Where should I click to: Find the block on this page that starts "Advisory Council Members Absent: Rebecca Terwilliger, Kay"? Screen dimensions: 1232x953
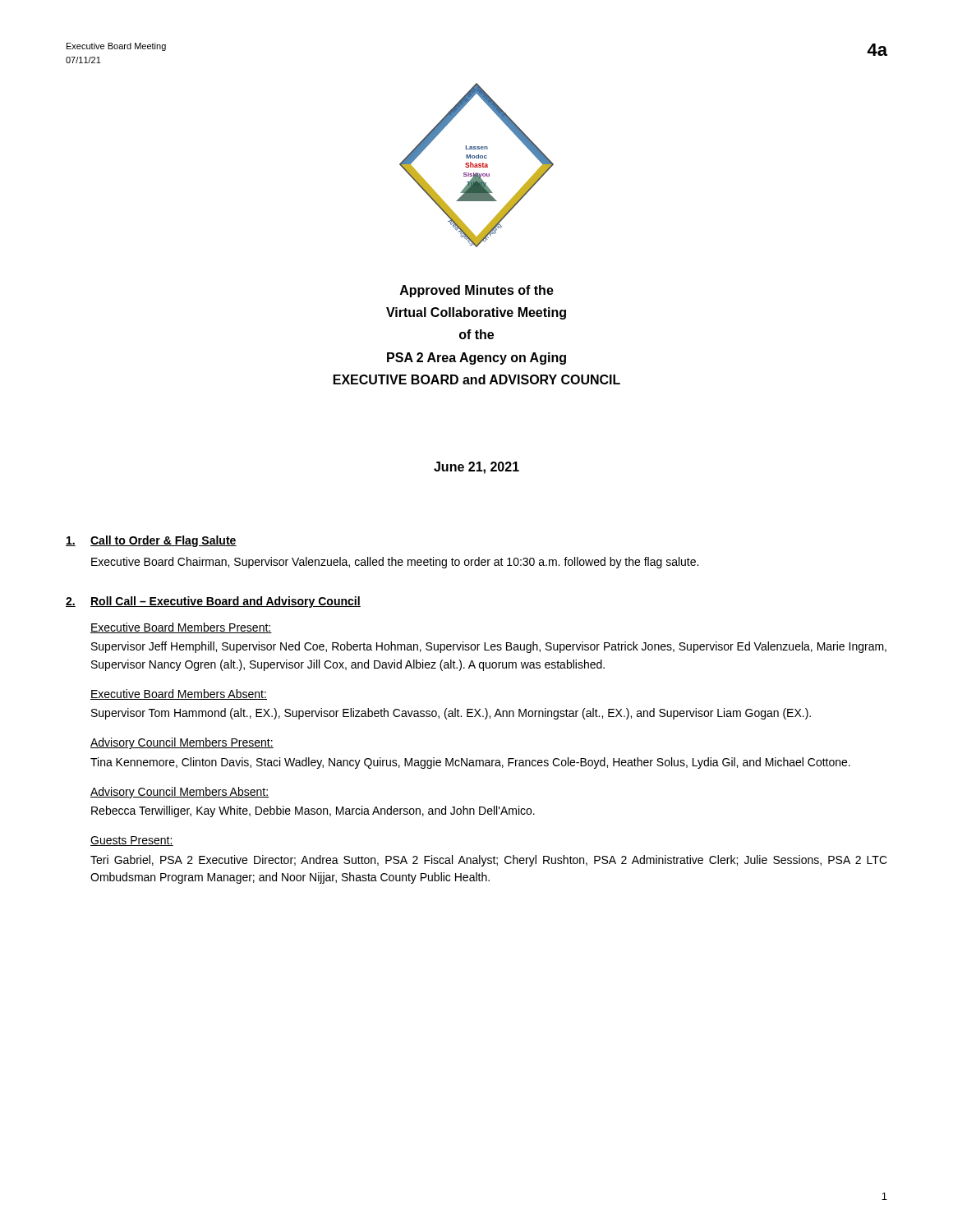click(489, 802)
